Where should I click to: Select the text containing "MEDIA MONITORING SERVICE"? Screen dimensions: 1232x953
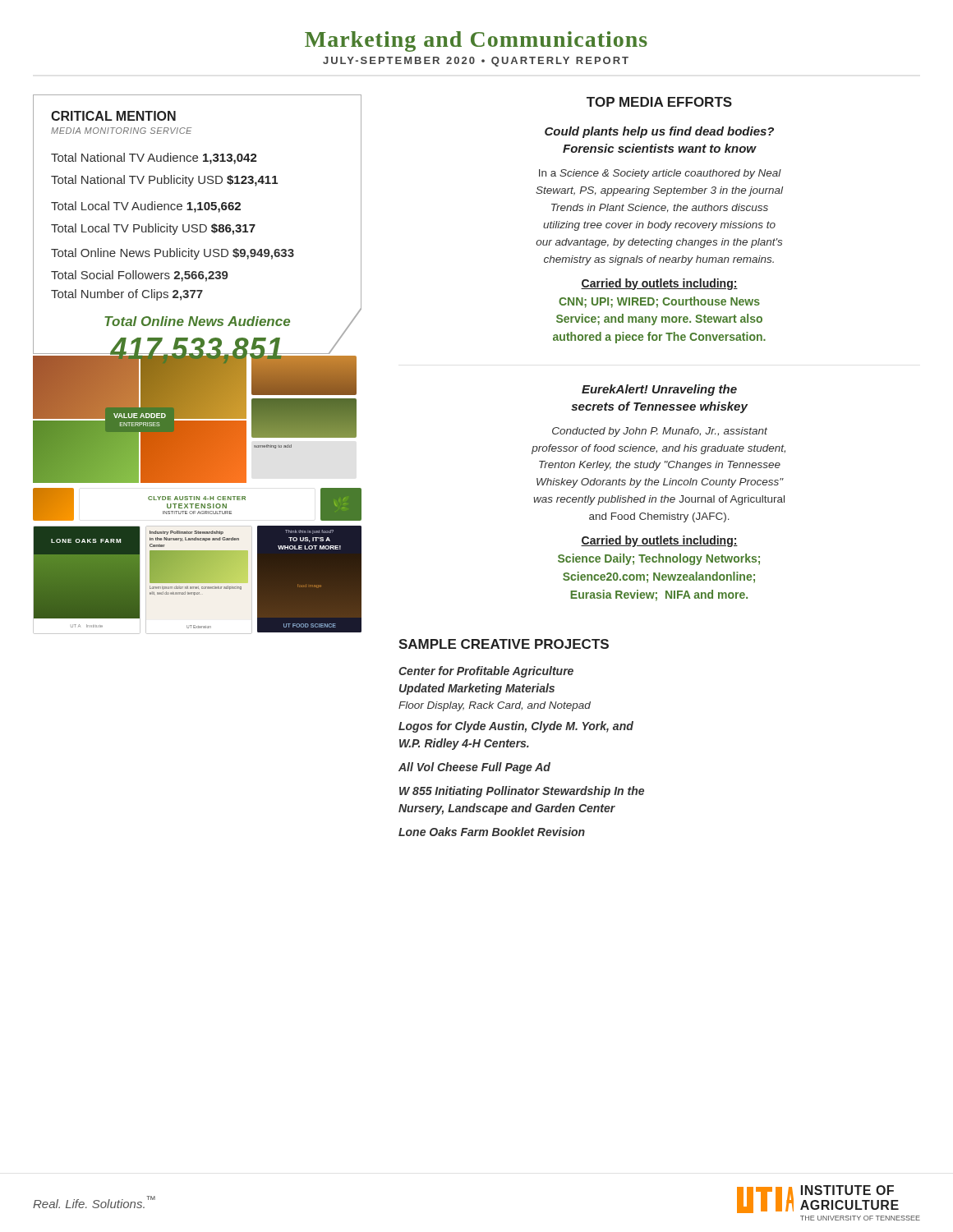[x=197, y=131]
